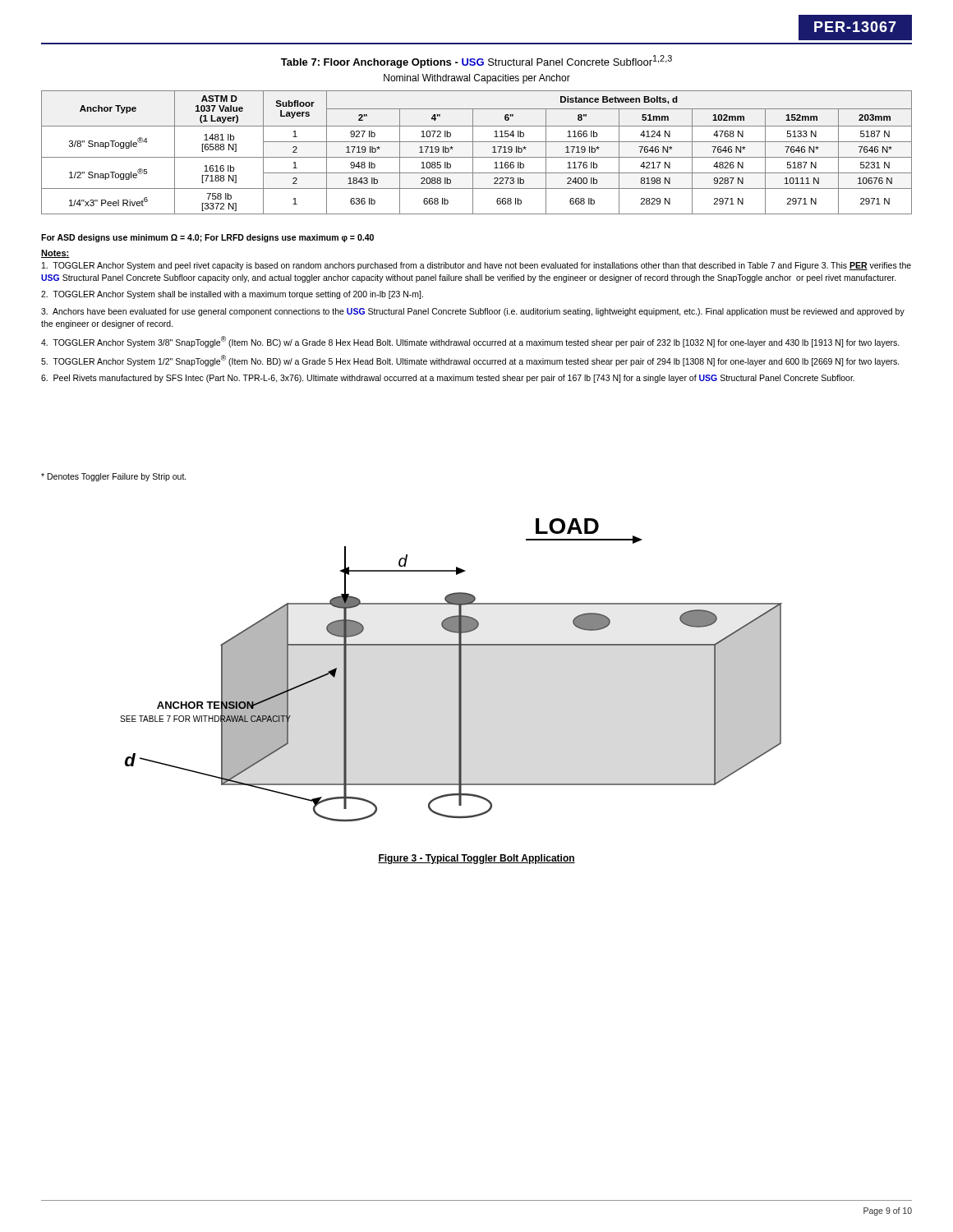Select the list item containing "5. TOGGLER Anchor"

tap(470, 360)
